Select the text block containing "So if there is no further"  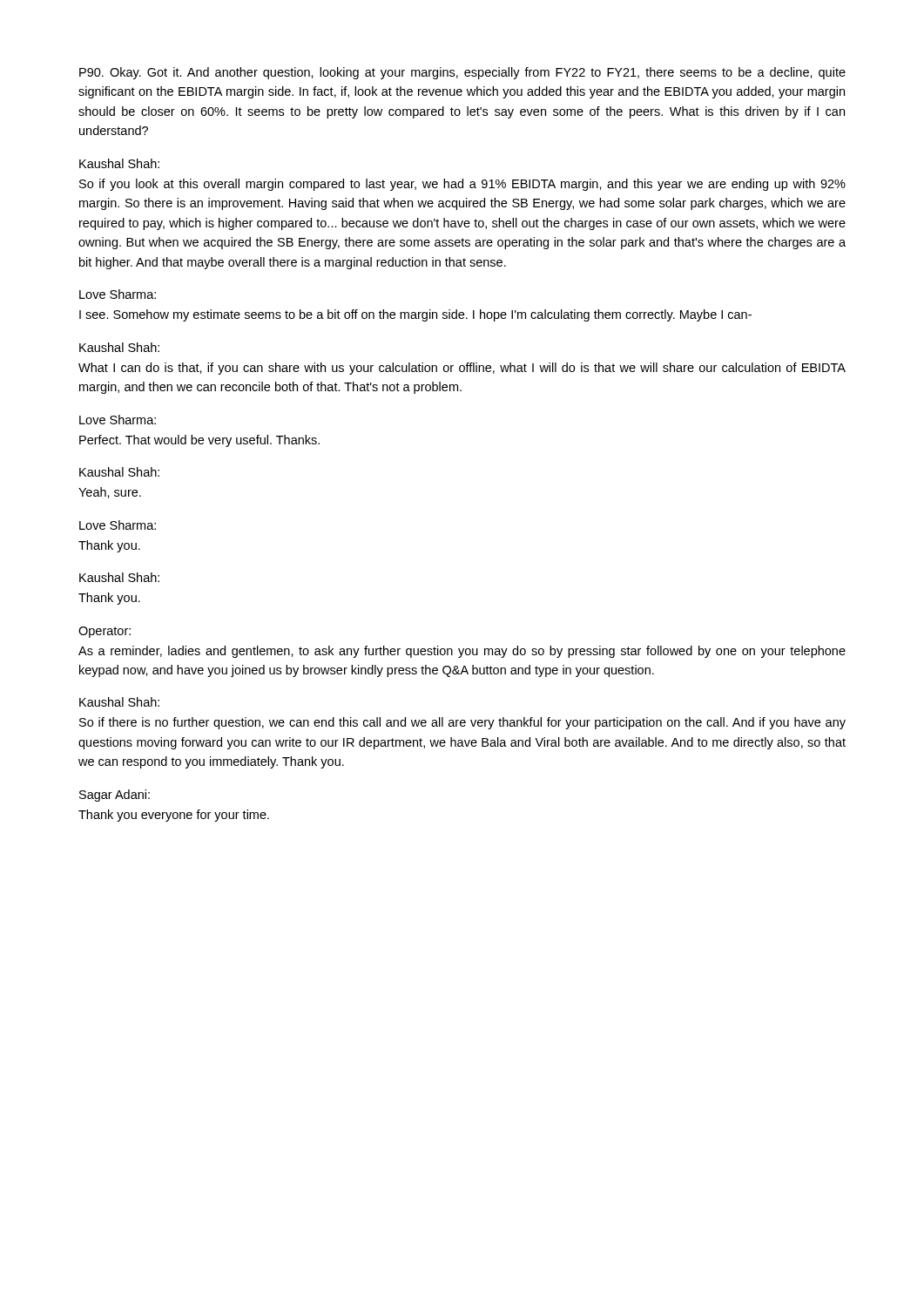tap(462, 742)
